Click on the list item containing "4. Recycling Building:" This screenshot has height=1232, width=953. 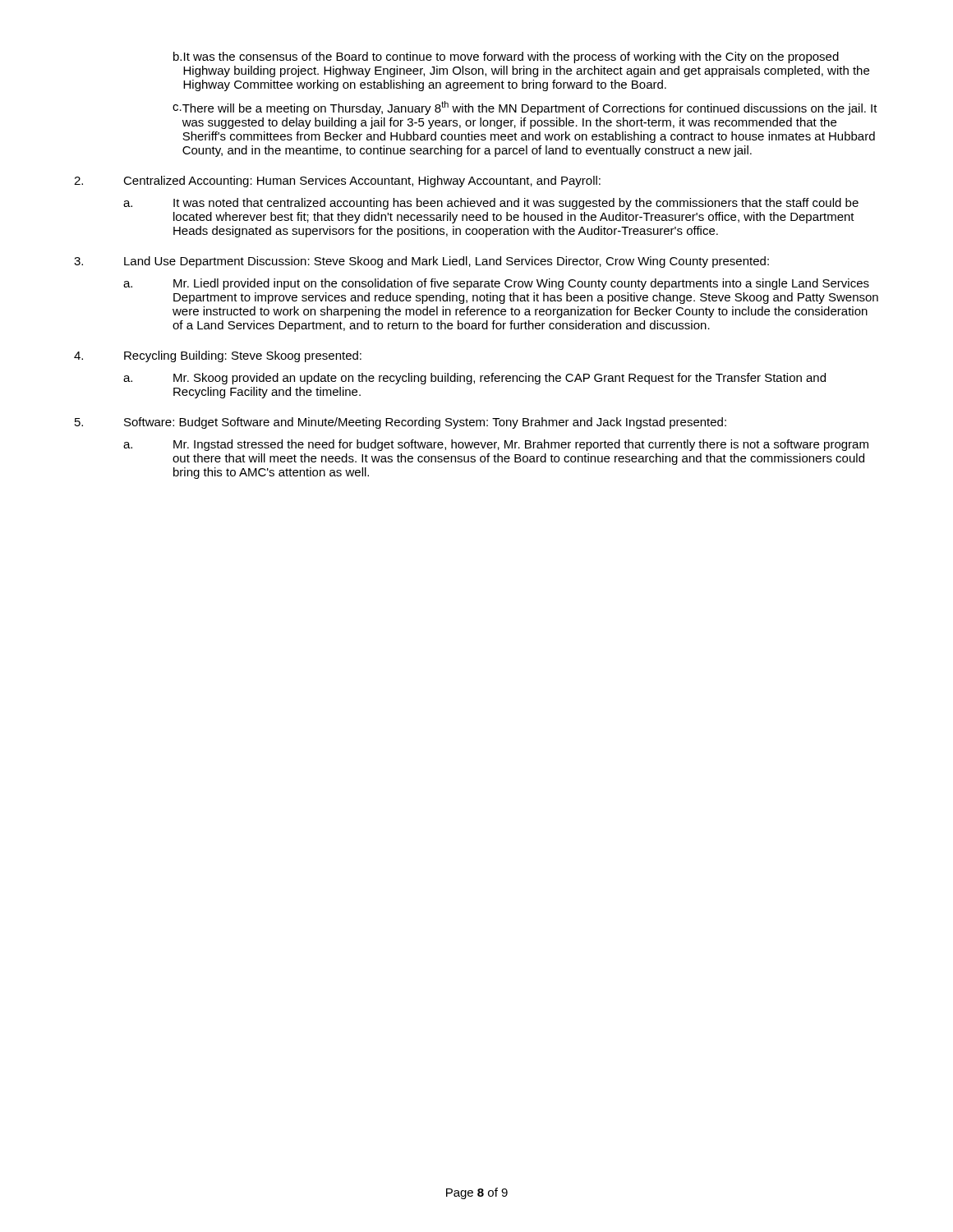tap(218, 355)
